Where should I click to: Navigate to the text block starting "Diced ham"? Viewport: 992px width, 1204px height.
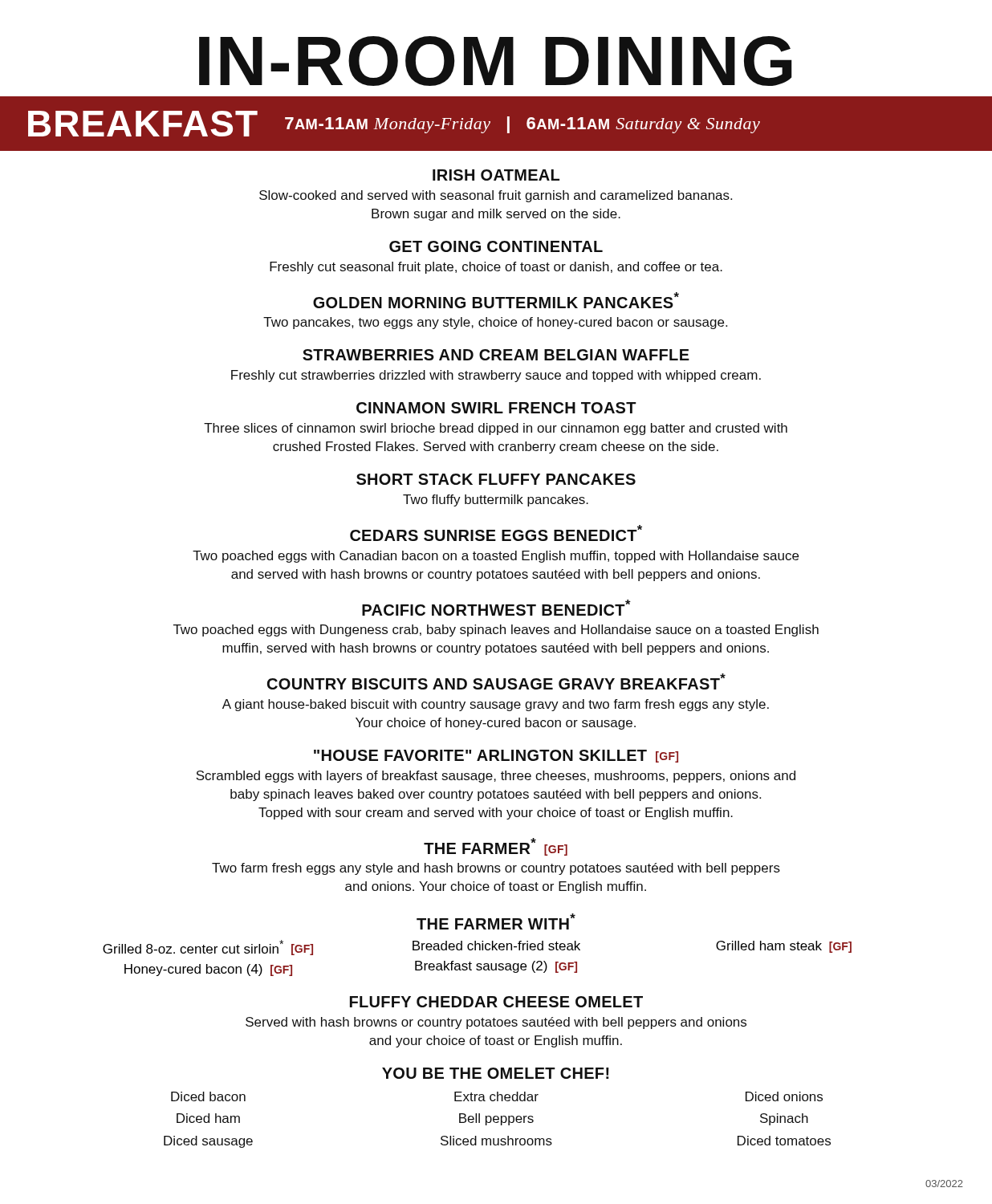208,1119
